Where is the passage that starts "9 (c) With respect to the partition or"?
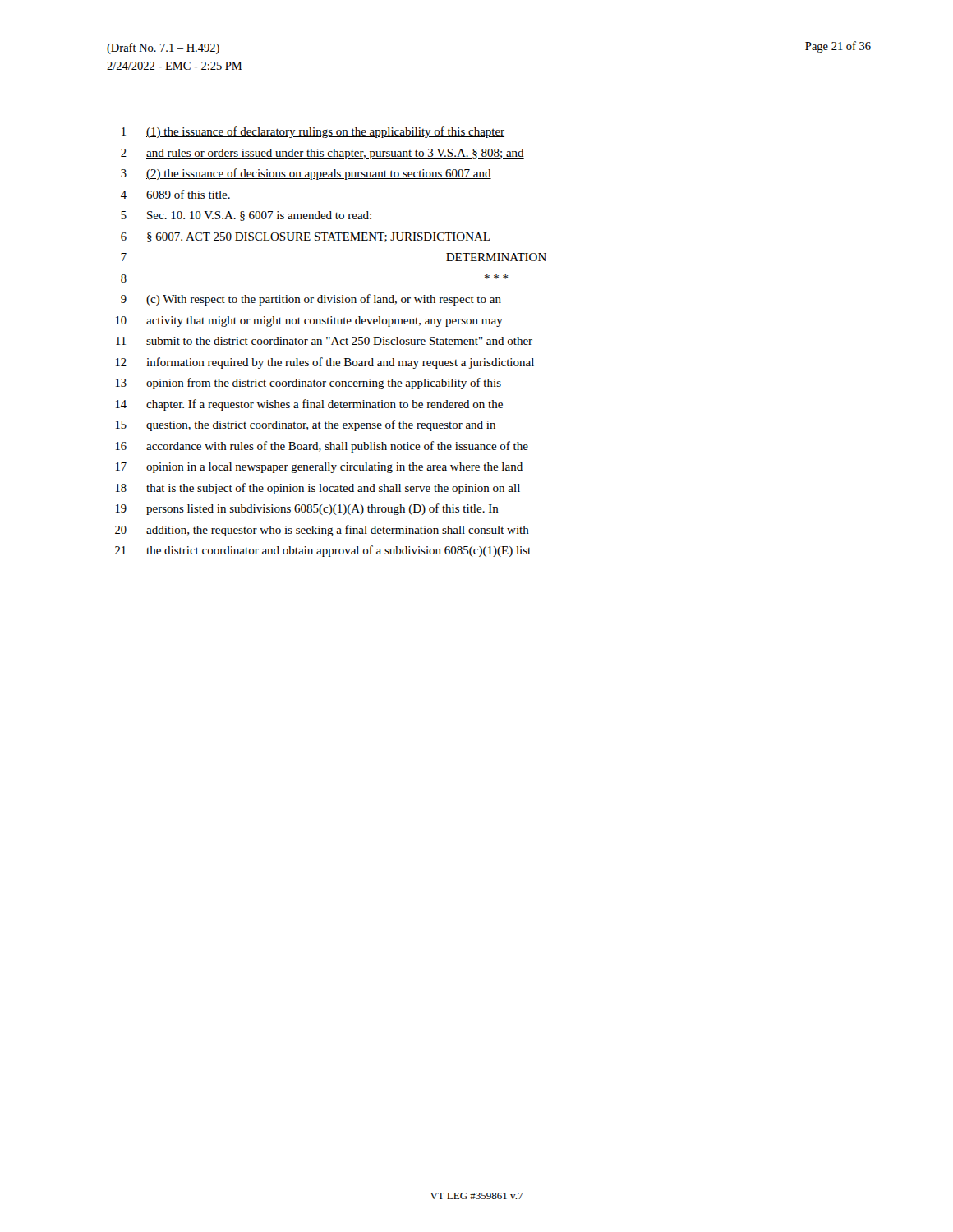Screen dimensions: 1232x953 point(476,300)
